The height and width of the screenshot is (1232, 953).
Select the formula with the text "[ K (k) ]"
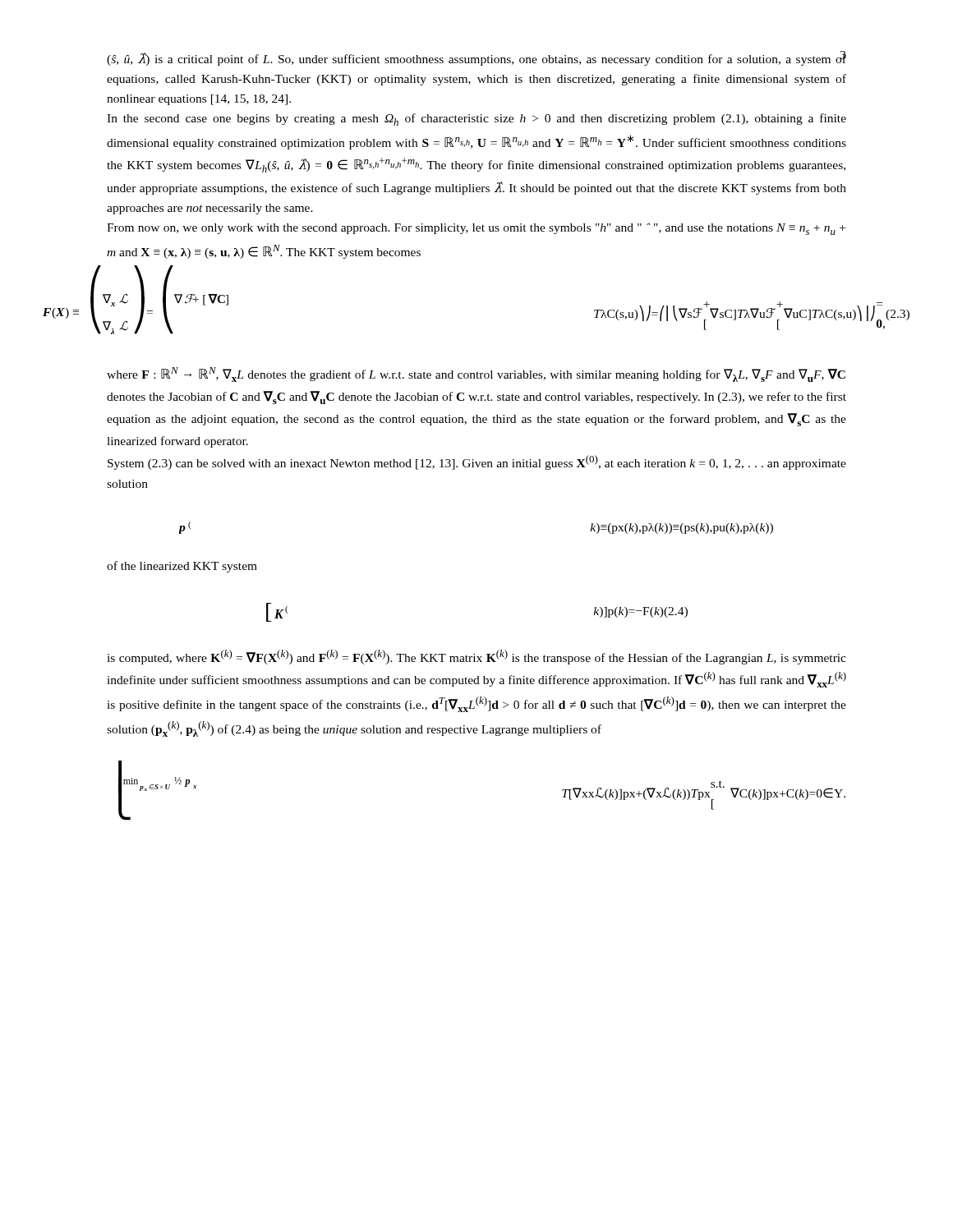click(x=280, y=612)
